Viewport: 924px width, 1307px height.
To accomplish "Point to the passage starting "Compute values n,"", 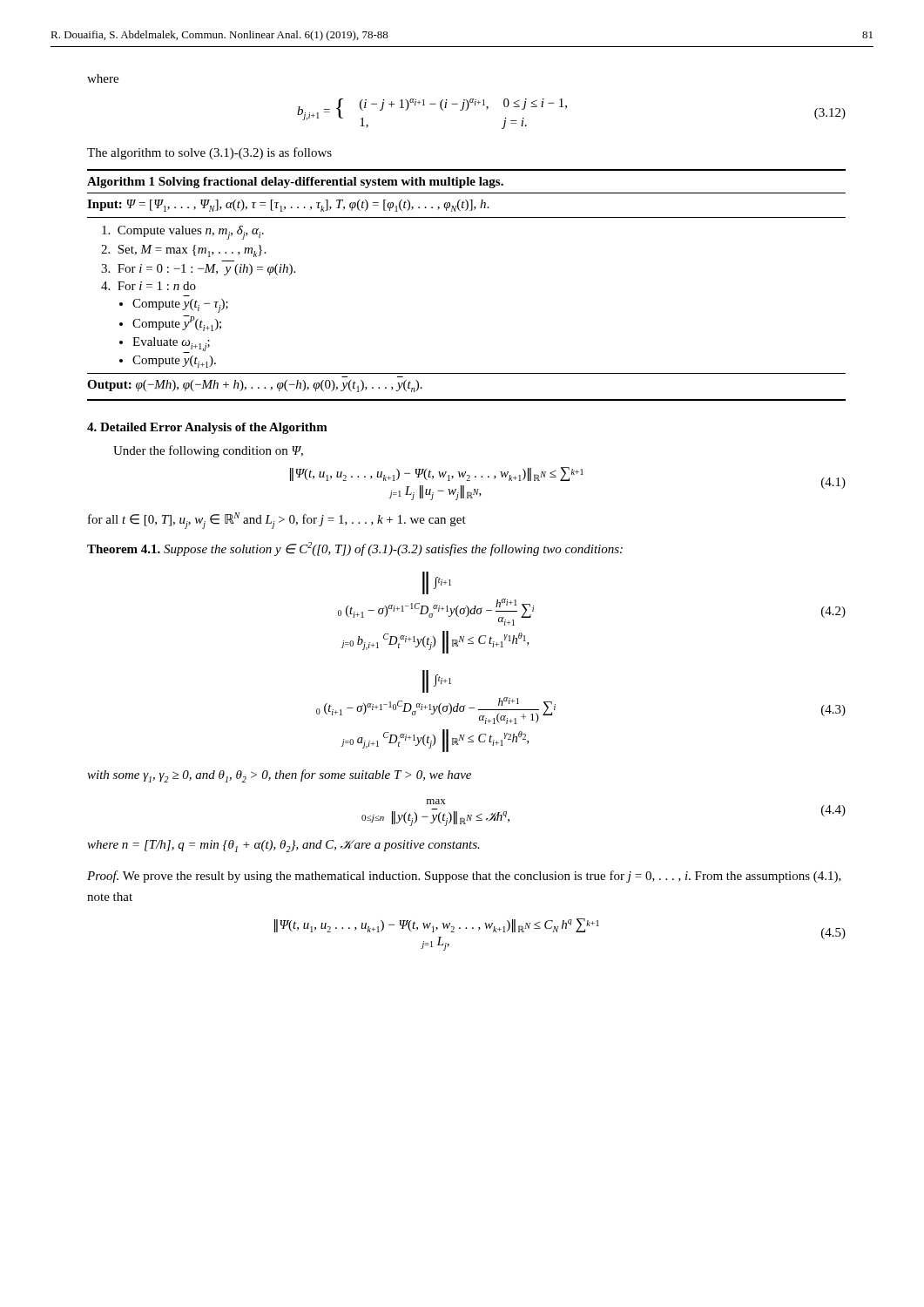I will tap(183, 231).
